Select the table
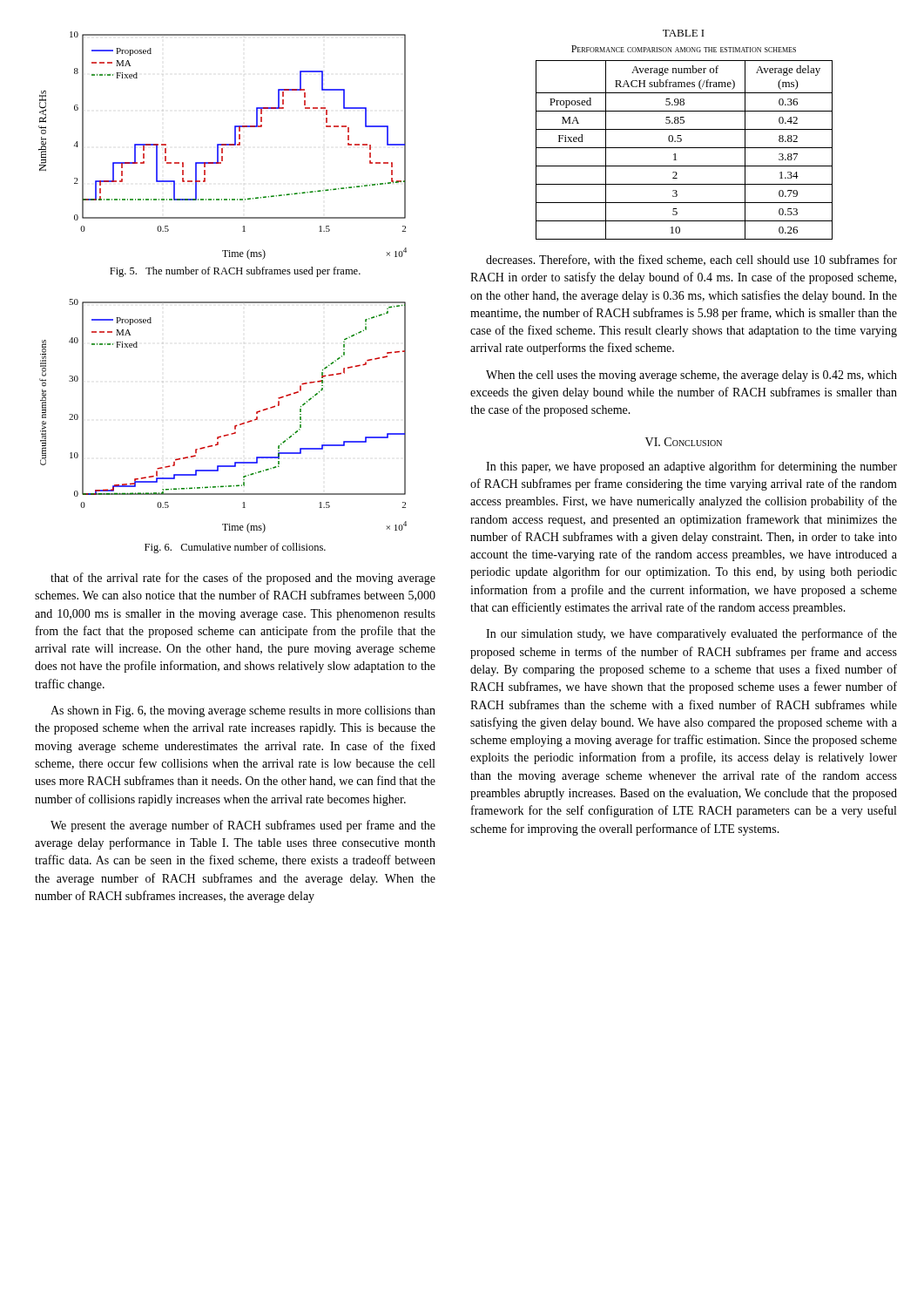The image size is (924, 1307). pos(684,133)
